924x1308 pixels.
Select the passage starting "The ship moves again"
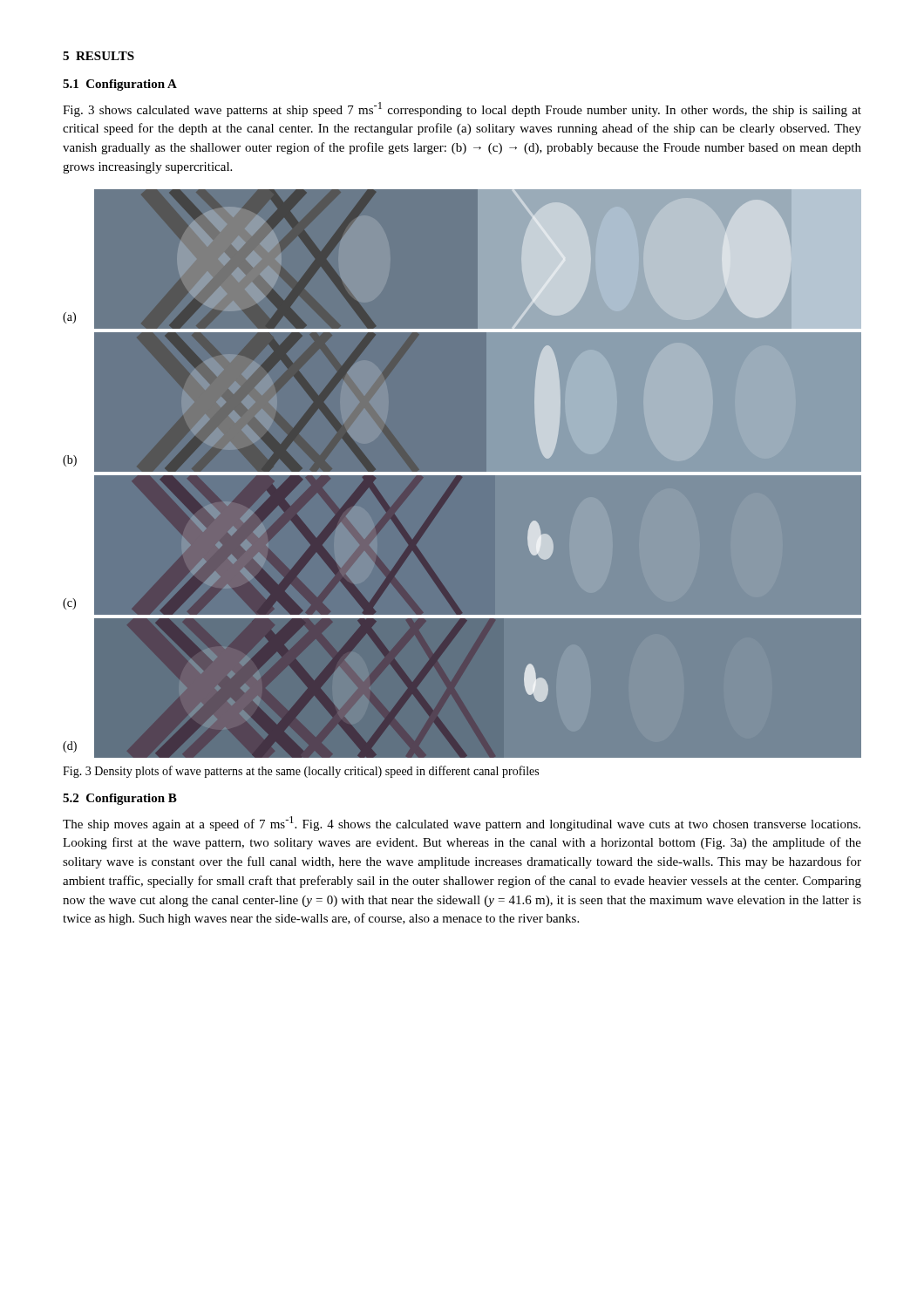pyautogui.click(x=462, y=869)
